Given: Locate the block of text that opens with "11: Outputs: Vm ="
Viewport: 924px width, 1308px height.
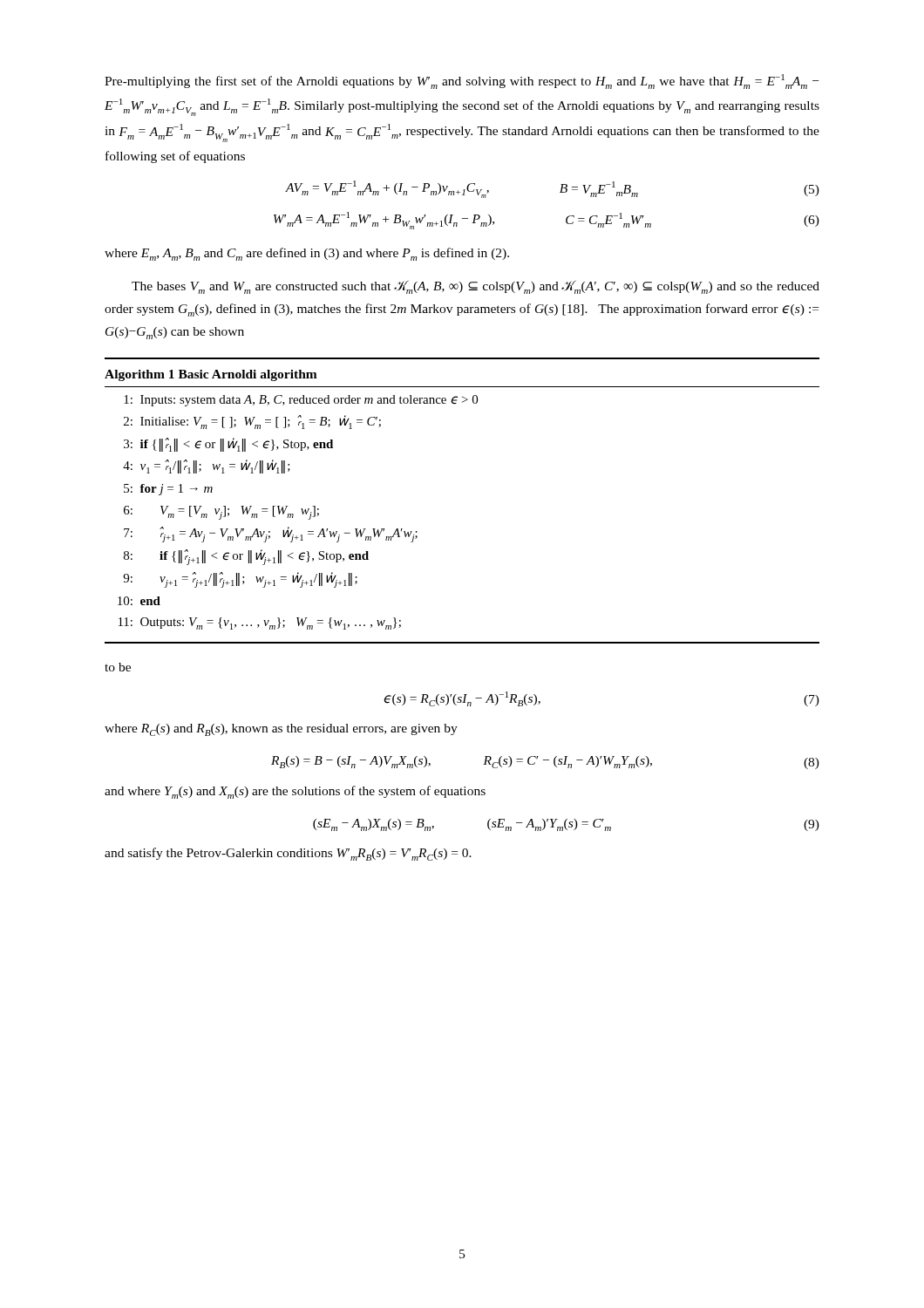Looking at the screenshot, I should point(260,623).
